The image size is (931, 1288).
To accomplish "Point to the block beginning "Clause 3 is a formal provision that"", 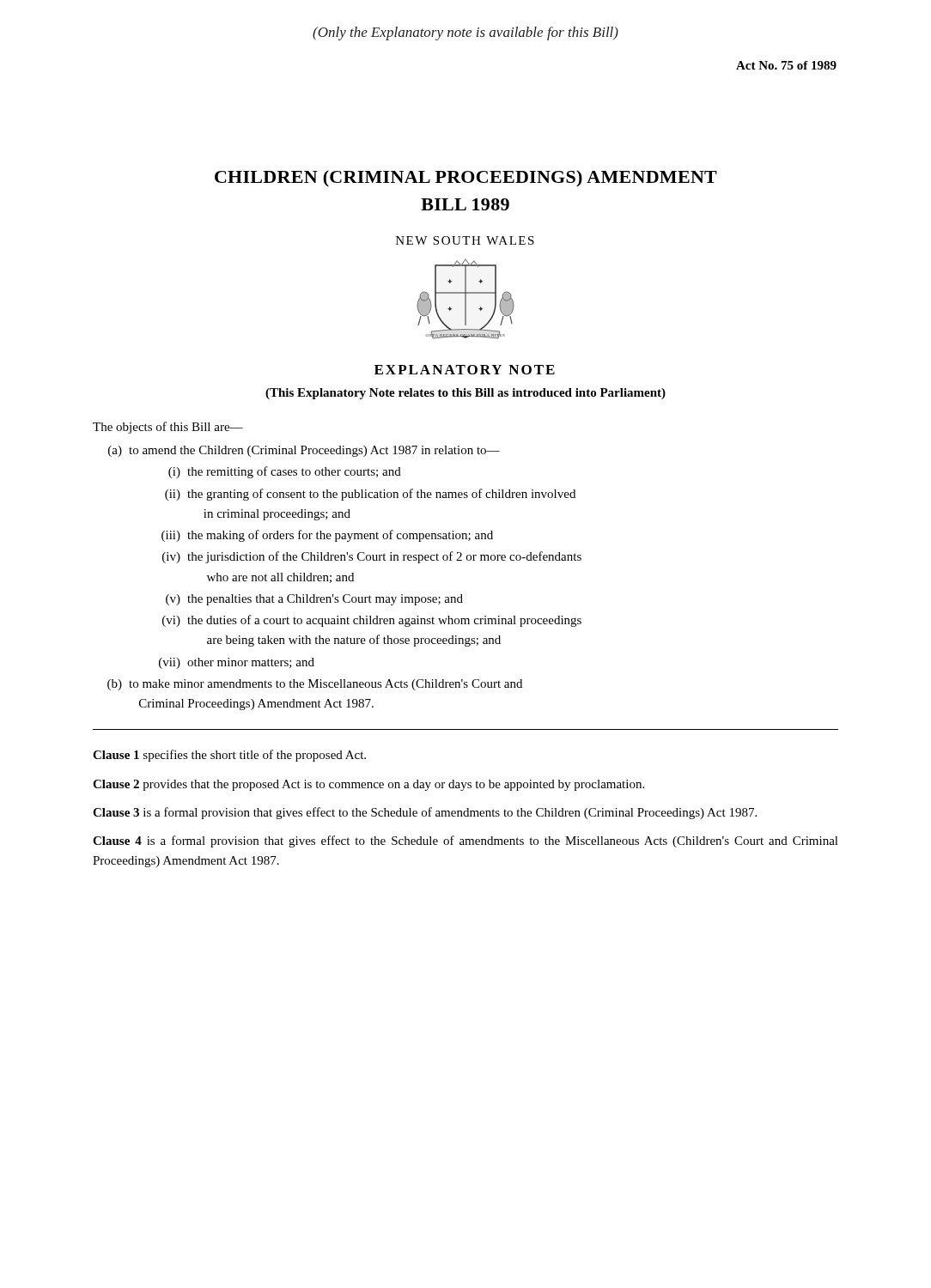I will point(425,812).
